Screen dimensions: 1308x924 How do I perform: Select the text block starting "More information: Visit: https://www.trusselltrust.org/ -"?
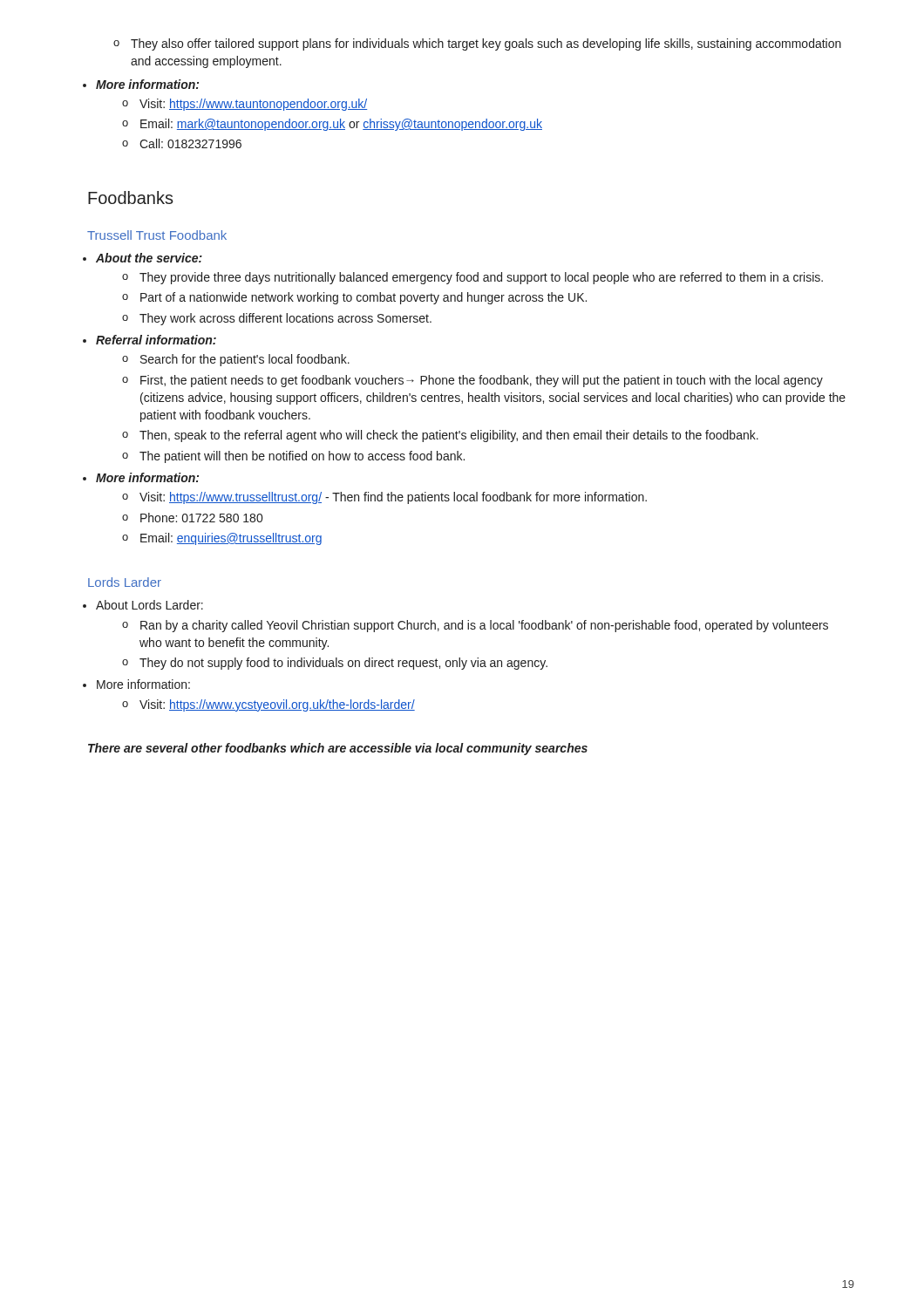[x=471, y=508]
